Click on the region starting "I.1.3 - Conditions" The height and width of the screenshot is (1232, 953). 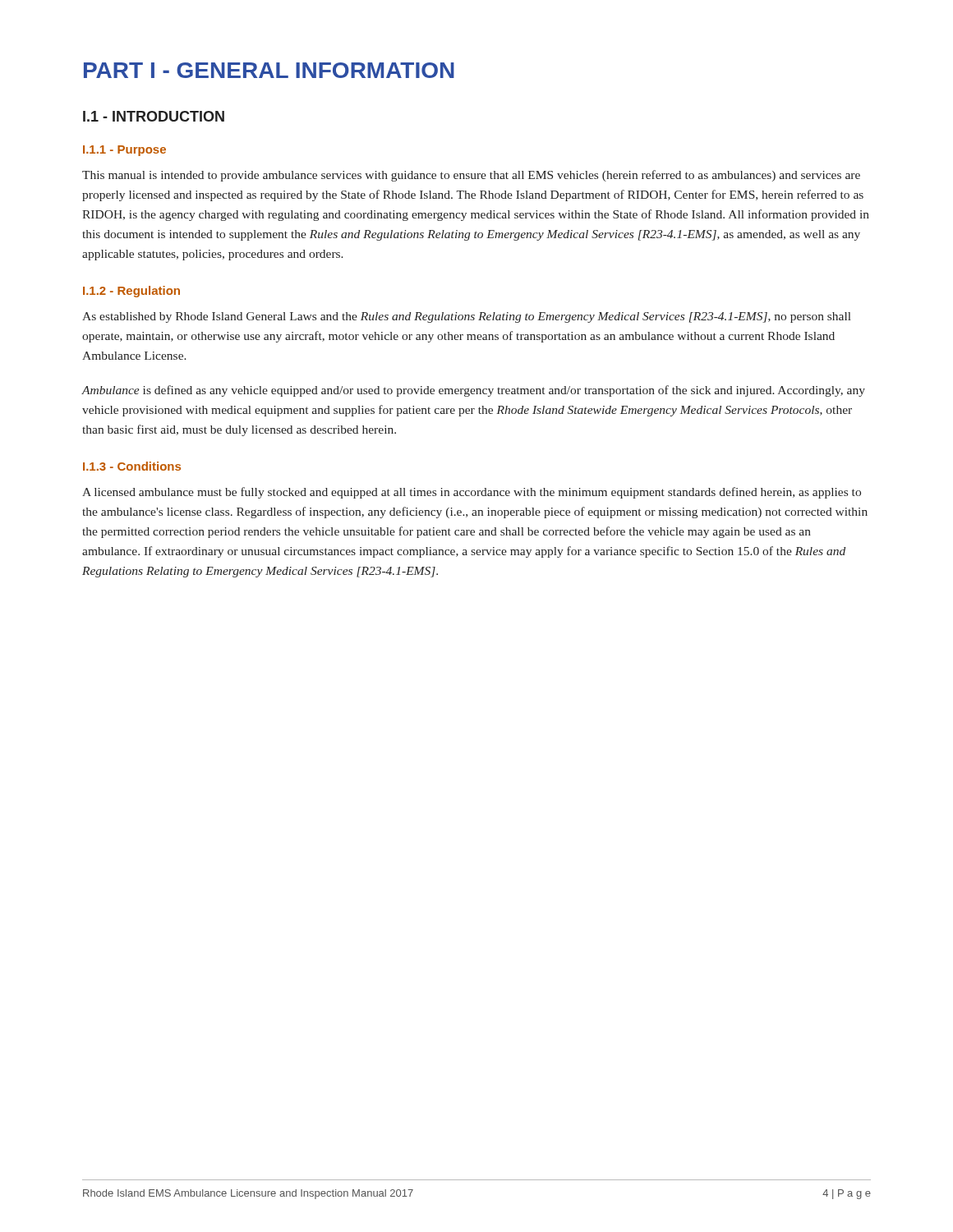132,466
